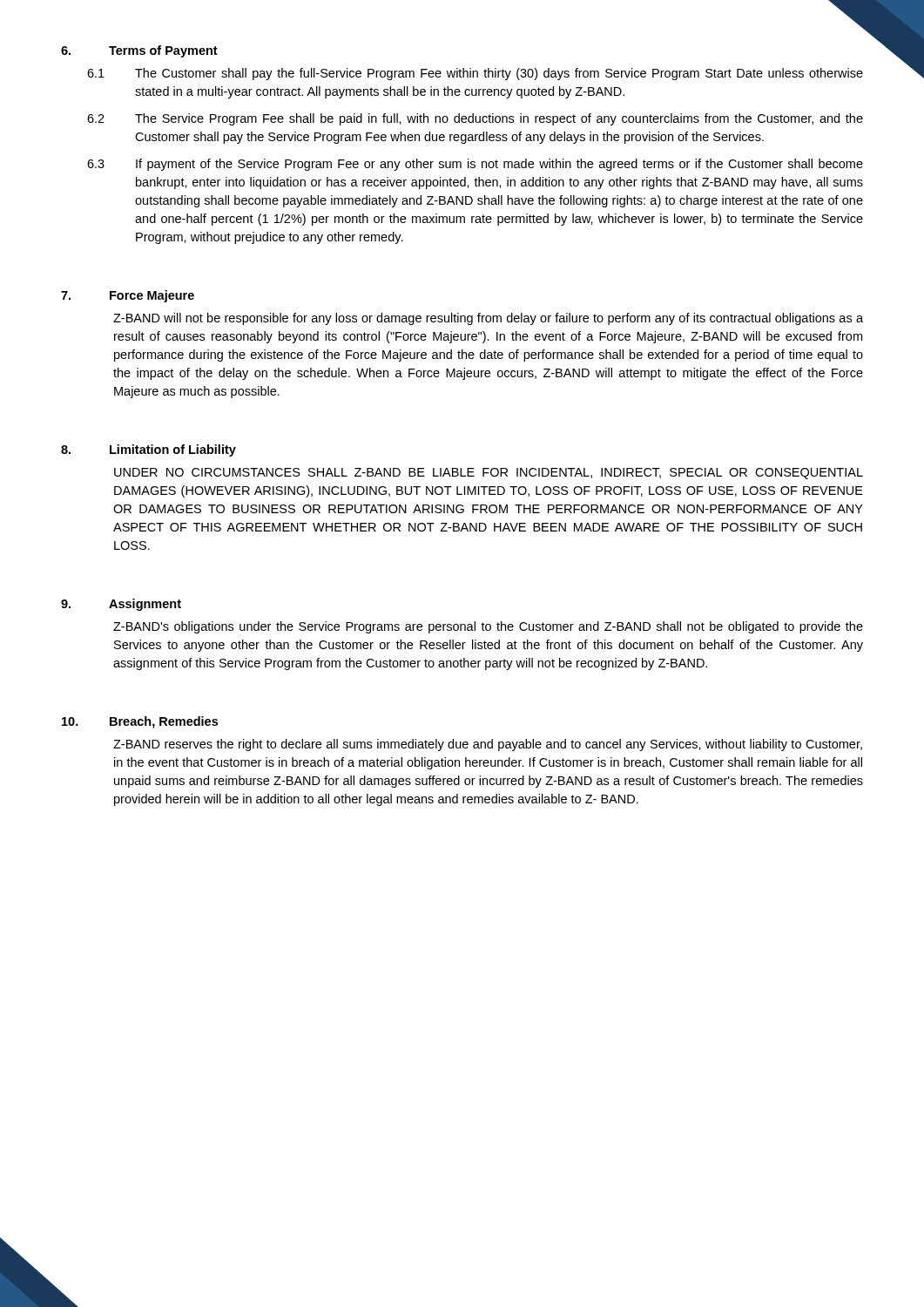Click on the block starting "Z-BAND reserves the right to declare all sums"
This screenshot has width=924, height=1307.
[488, 772]
